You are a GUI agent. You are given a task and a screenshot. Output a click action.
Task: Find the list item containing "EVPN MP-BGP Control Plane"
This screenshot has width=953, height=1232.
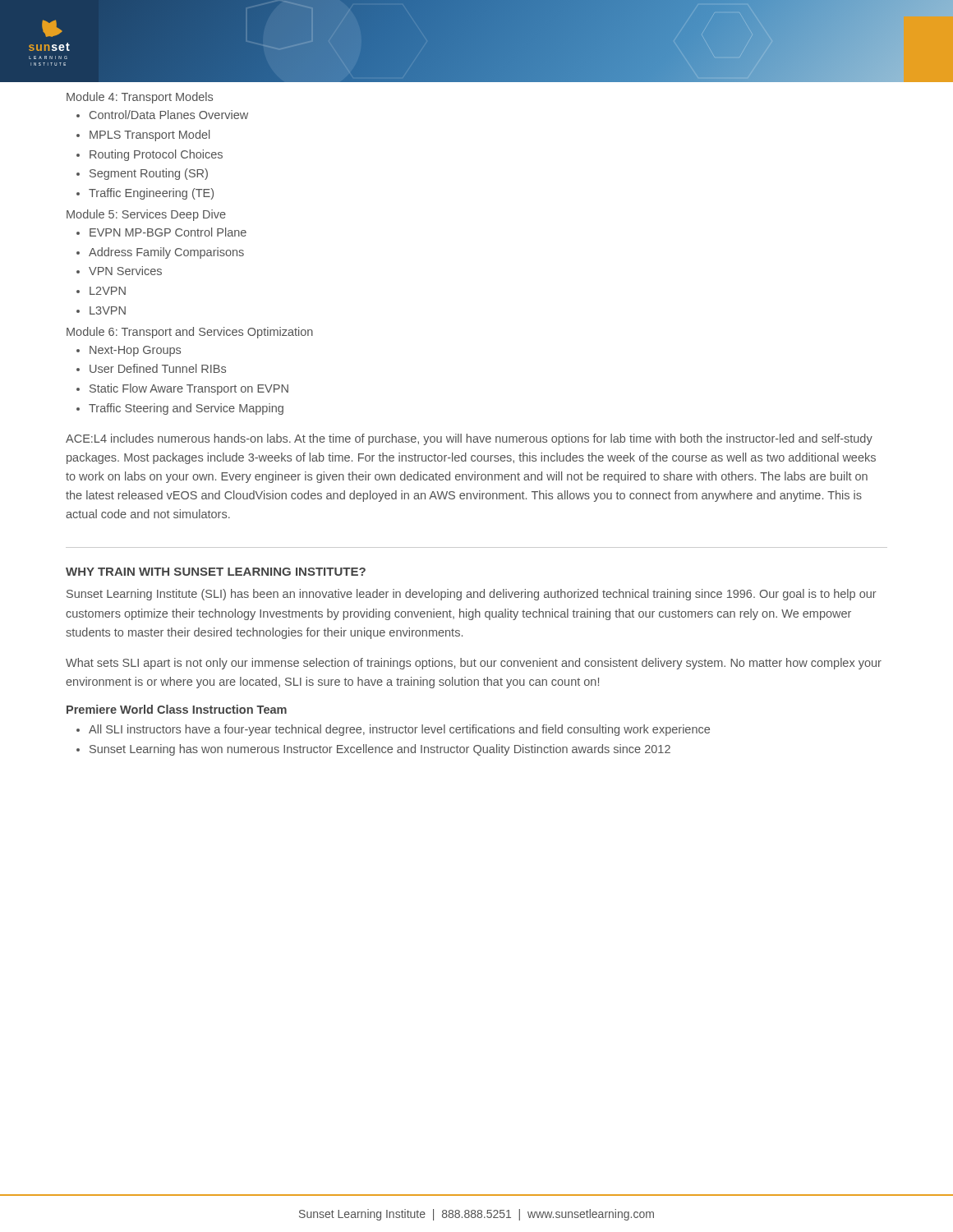click(x=168, y=232)
